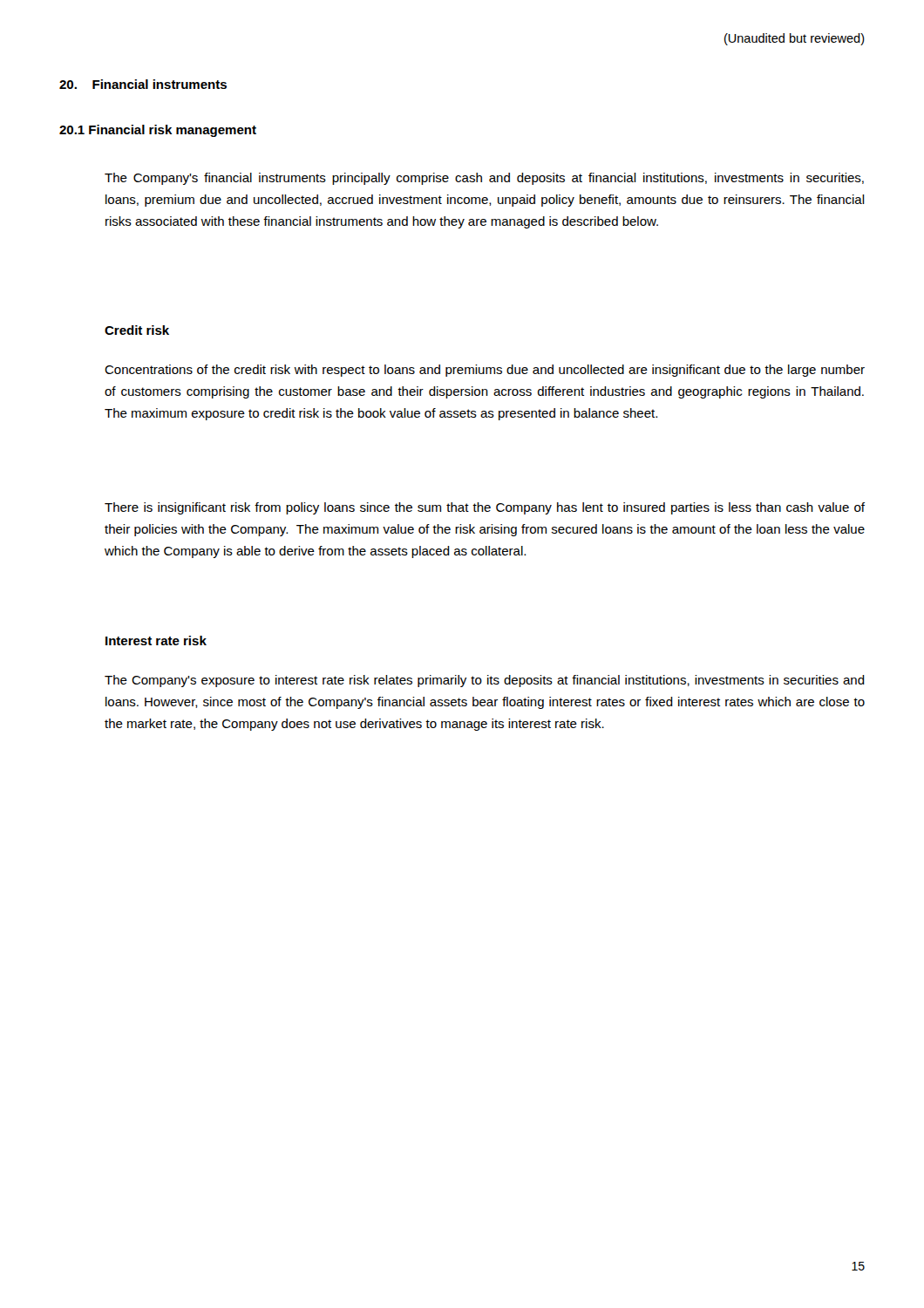924x1308 pixels.
Task: Select the block starting "Interest rate risk"
Action: [155, 640]
